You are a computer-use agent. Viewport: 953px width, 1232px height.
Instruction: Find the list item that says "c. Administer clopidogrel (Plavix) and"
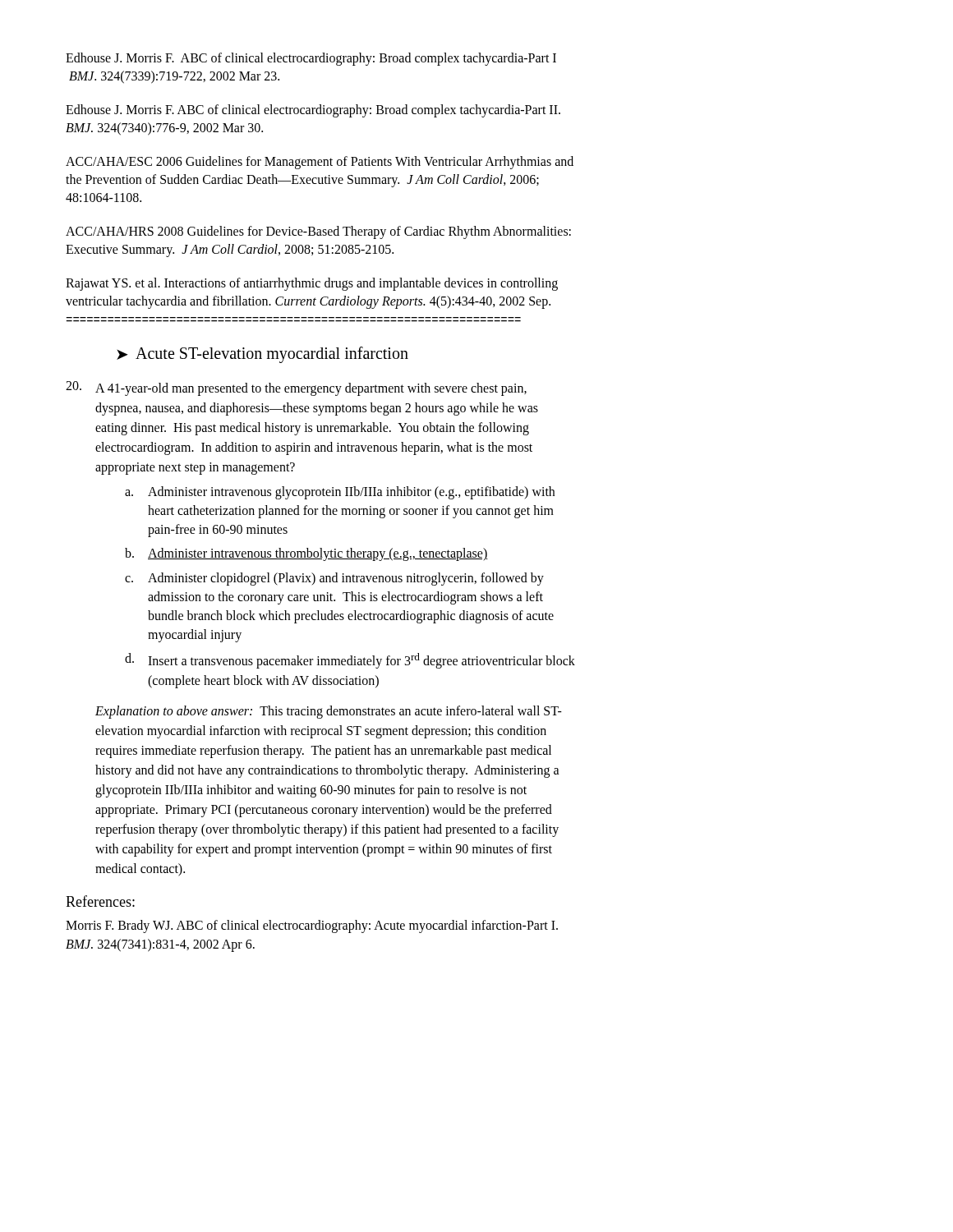tap(506, 606)
